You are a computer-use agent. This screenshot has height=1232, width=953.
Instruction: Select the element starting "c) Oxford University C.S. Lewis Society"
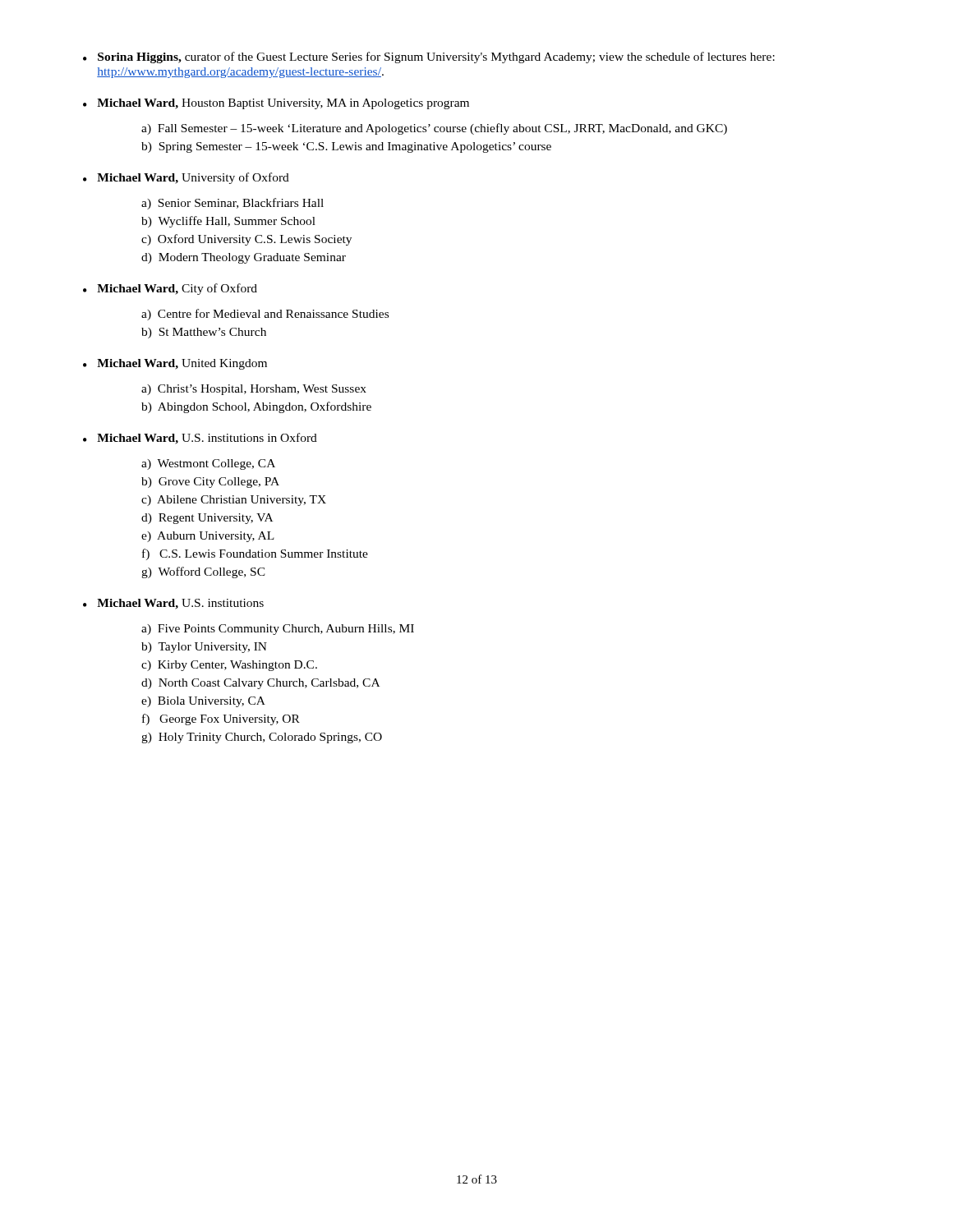point(247,239)
